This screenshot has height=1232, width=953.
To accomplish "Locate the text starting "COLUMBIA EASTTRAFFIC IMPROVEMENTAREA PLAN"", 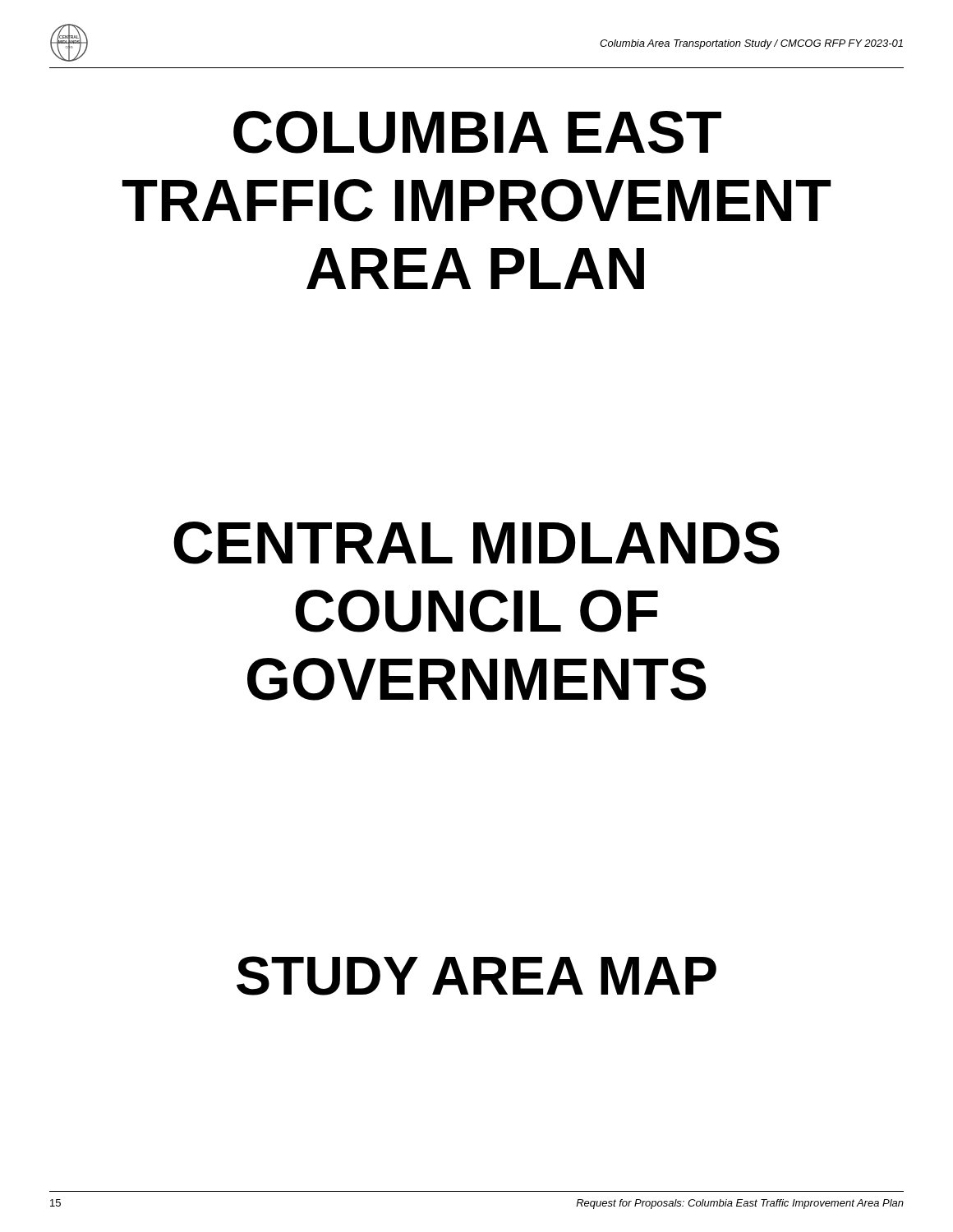I will (x=476, y=201).
